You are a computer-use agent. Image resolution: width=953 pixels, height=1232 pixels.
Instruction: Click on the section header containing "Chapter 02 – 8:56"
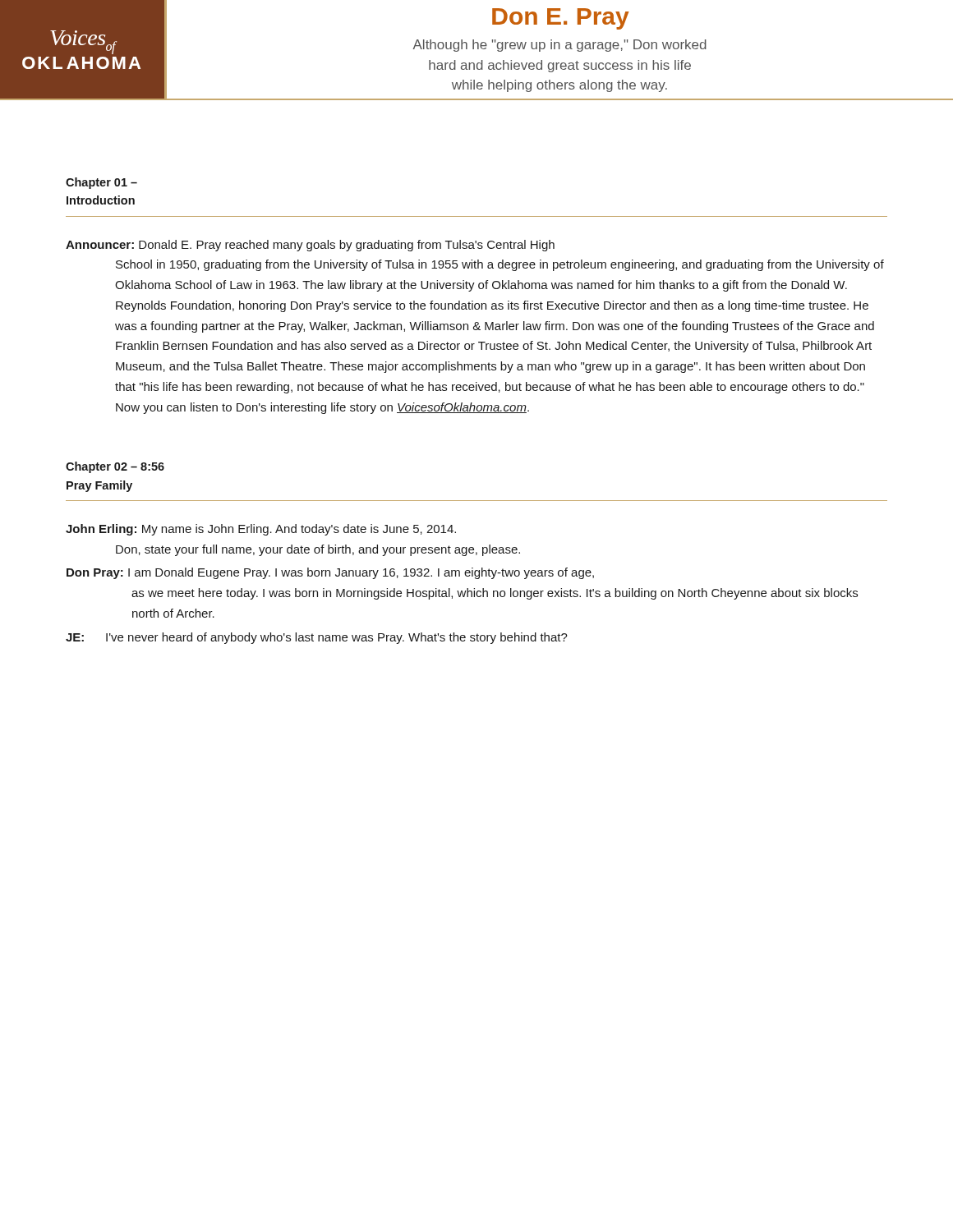point(115,467)
